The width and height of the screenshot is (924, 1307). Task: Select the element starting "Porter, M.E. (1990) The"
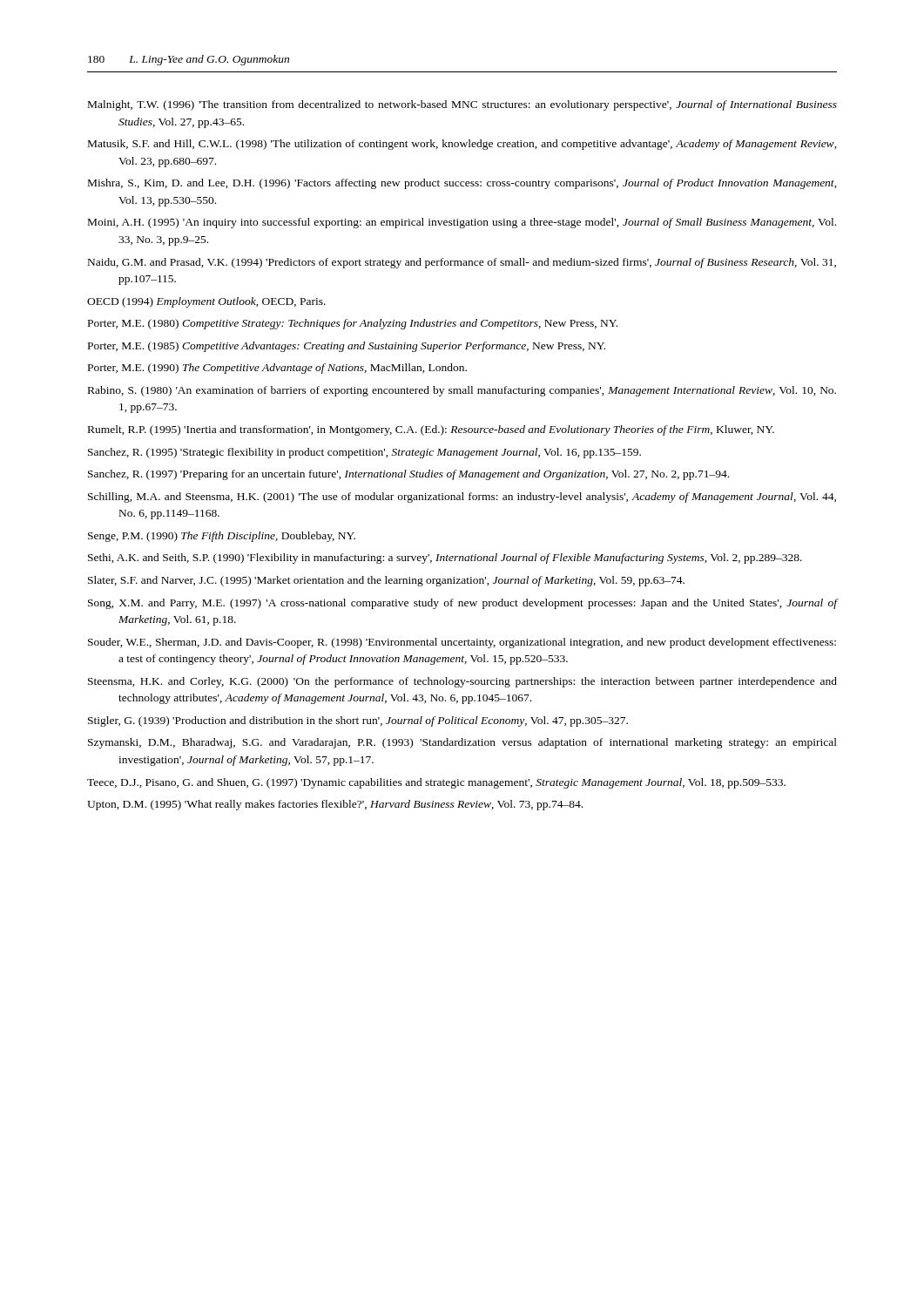[277, 368]
